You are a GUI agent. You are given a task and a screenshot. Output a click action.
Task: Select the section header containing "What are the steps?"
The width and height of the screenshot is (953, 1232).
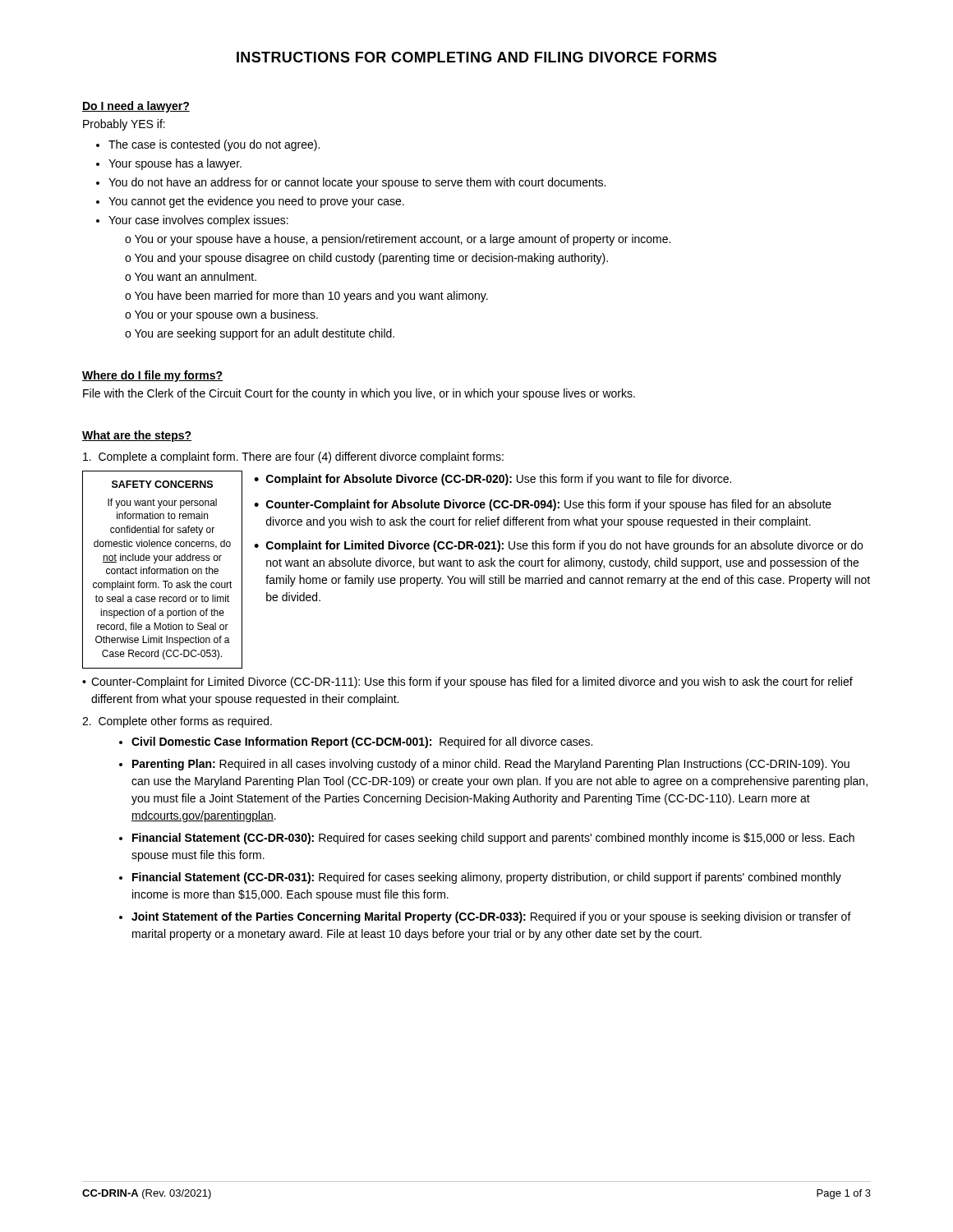coord(137,435)
